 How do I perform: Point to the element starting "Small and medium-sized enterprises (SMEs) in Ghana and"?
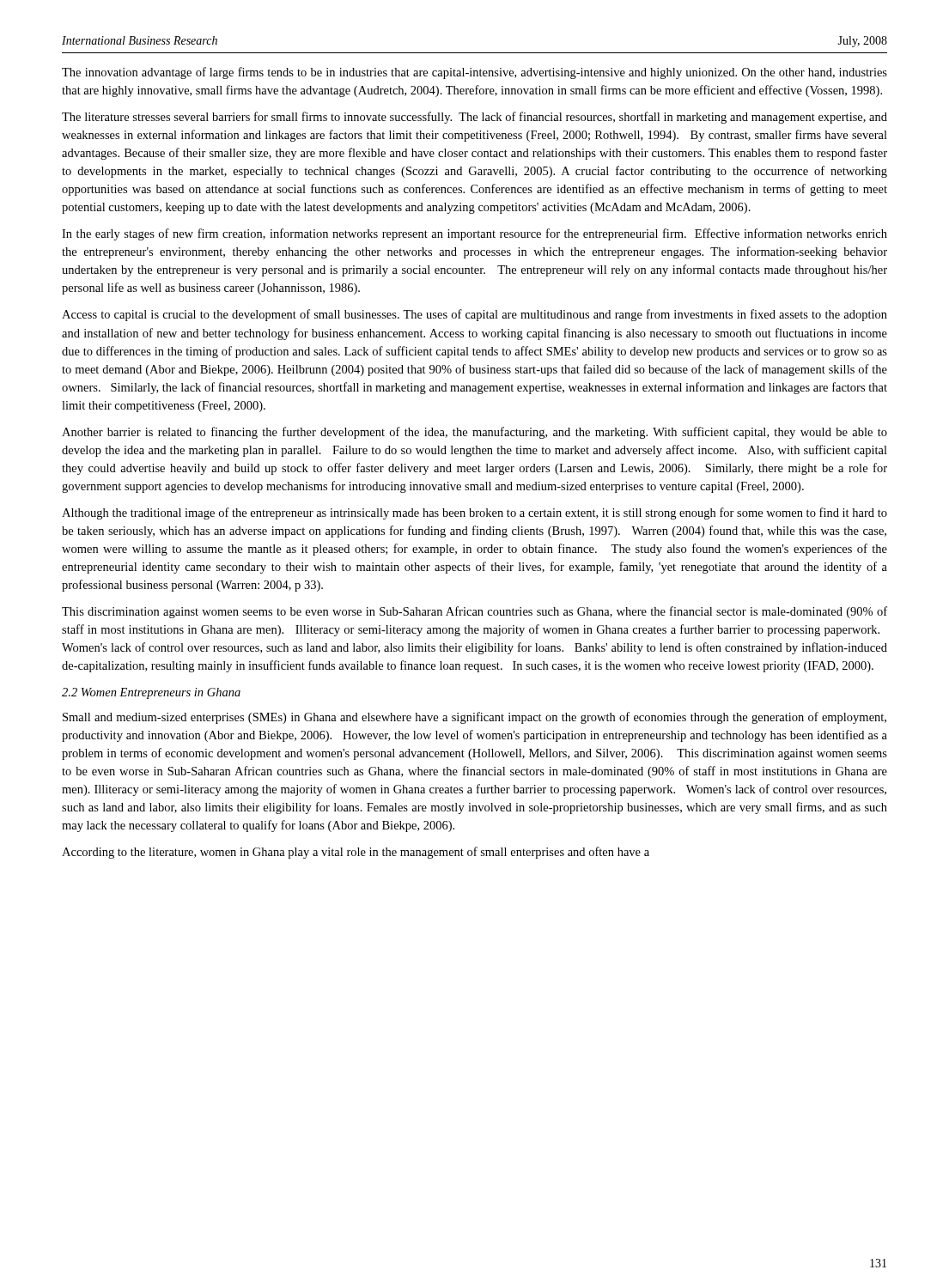[x=474, y=771]
